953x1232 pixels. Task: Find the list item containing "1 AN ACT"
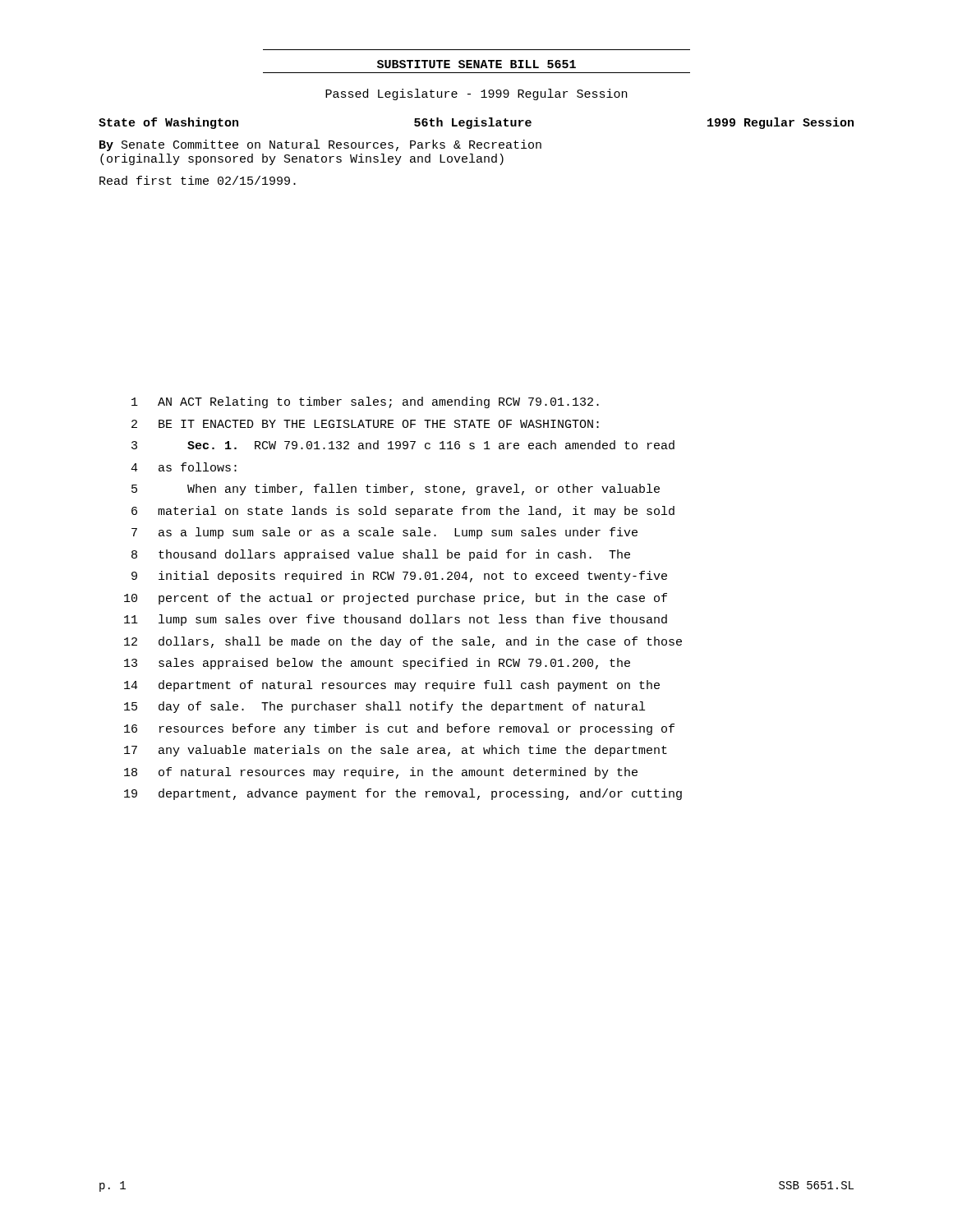476,403
